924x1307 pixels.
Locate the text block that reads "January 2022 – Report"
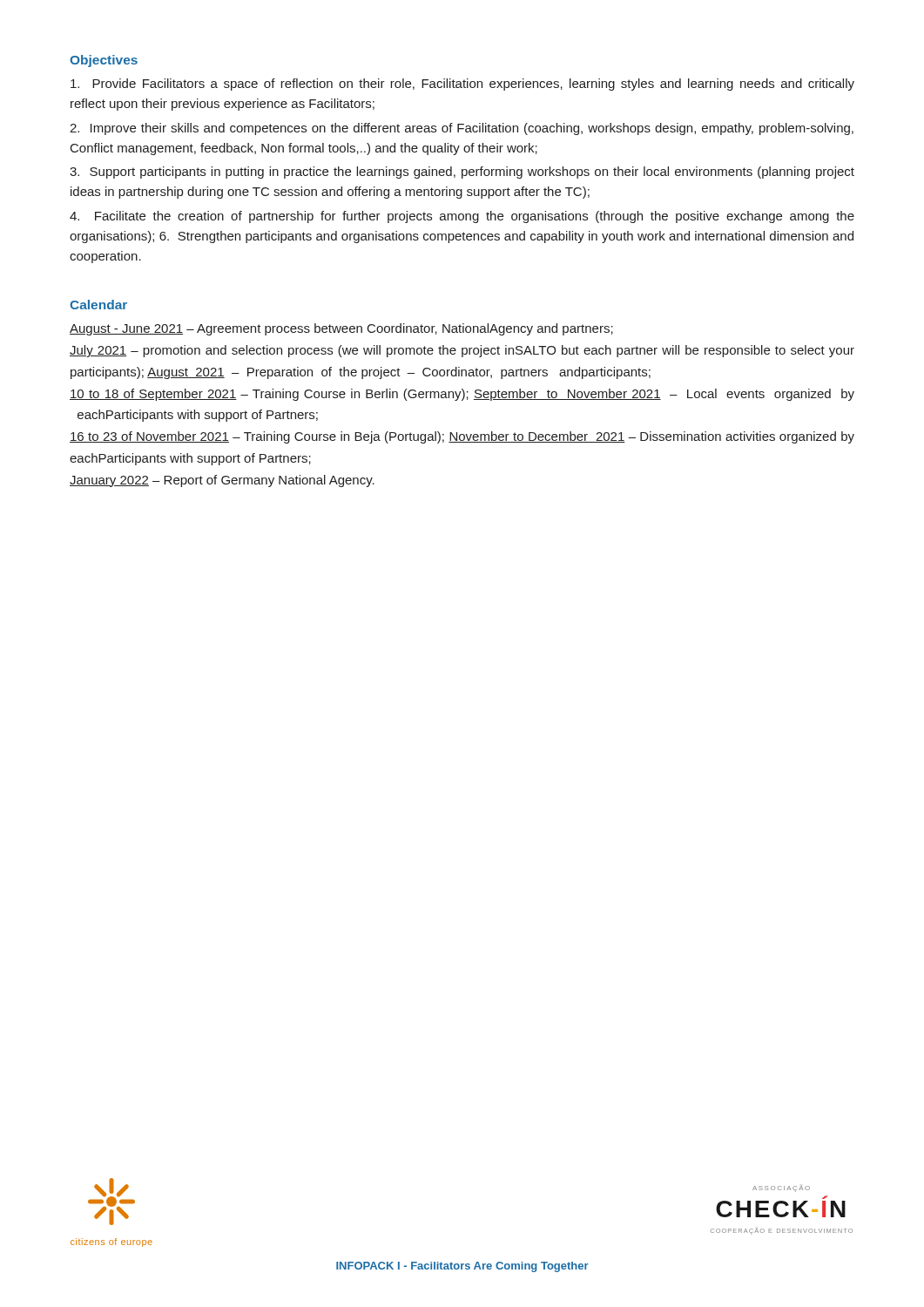(x=222, y=479)
